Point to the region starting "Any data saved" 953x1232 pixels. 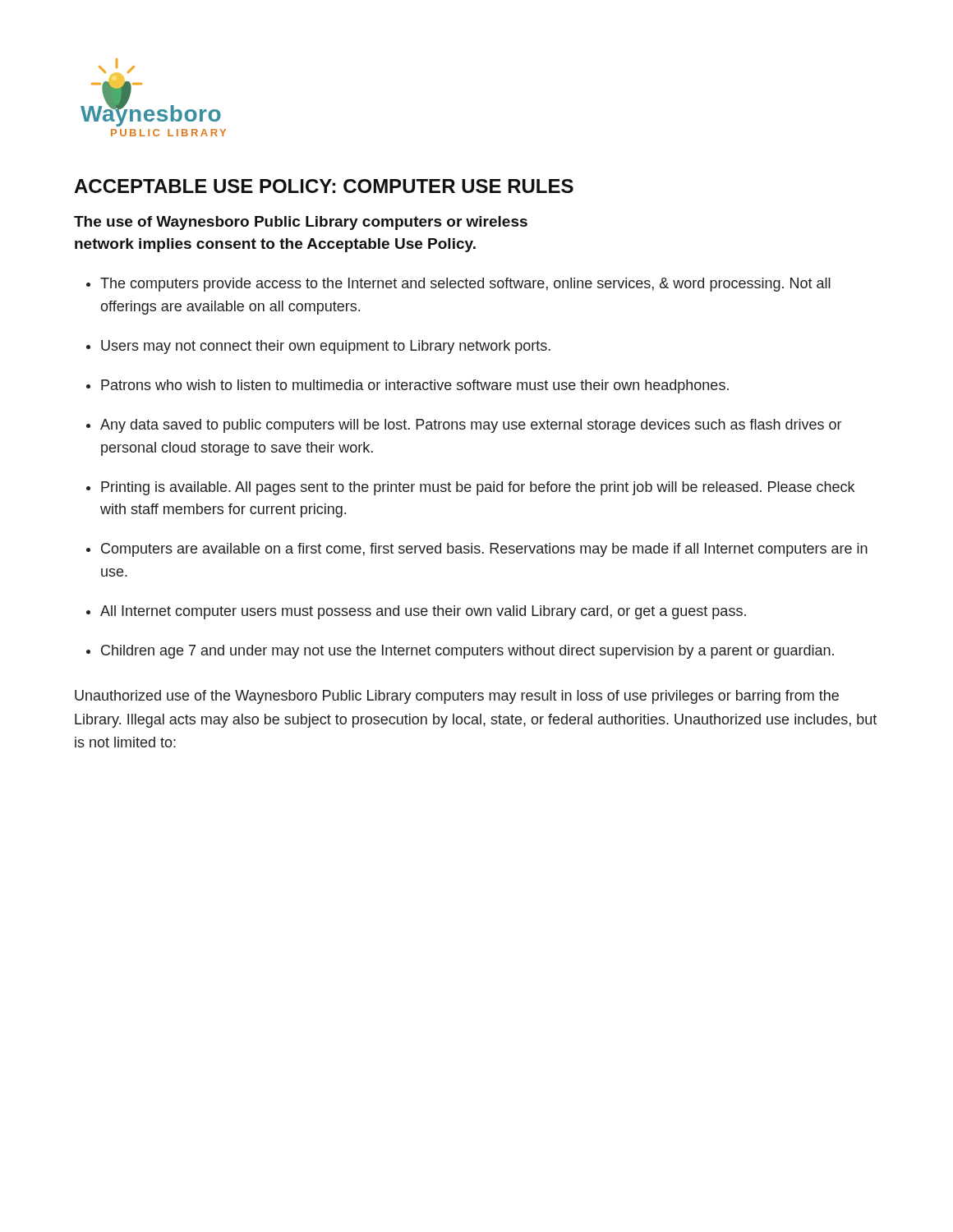[471, 436]
